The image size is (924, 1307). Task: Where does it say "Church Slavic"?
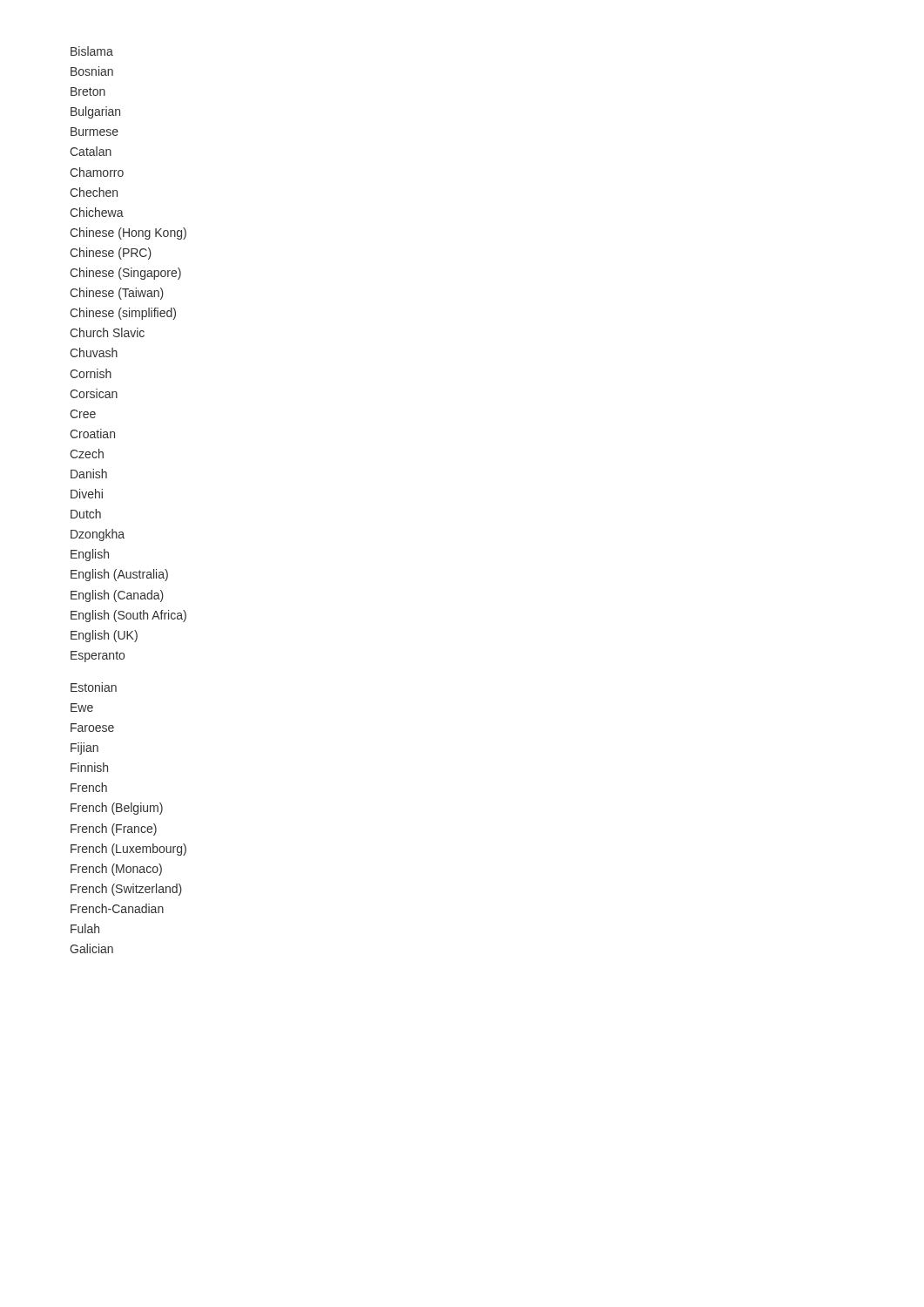(x=107, y=333)
